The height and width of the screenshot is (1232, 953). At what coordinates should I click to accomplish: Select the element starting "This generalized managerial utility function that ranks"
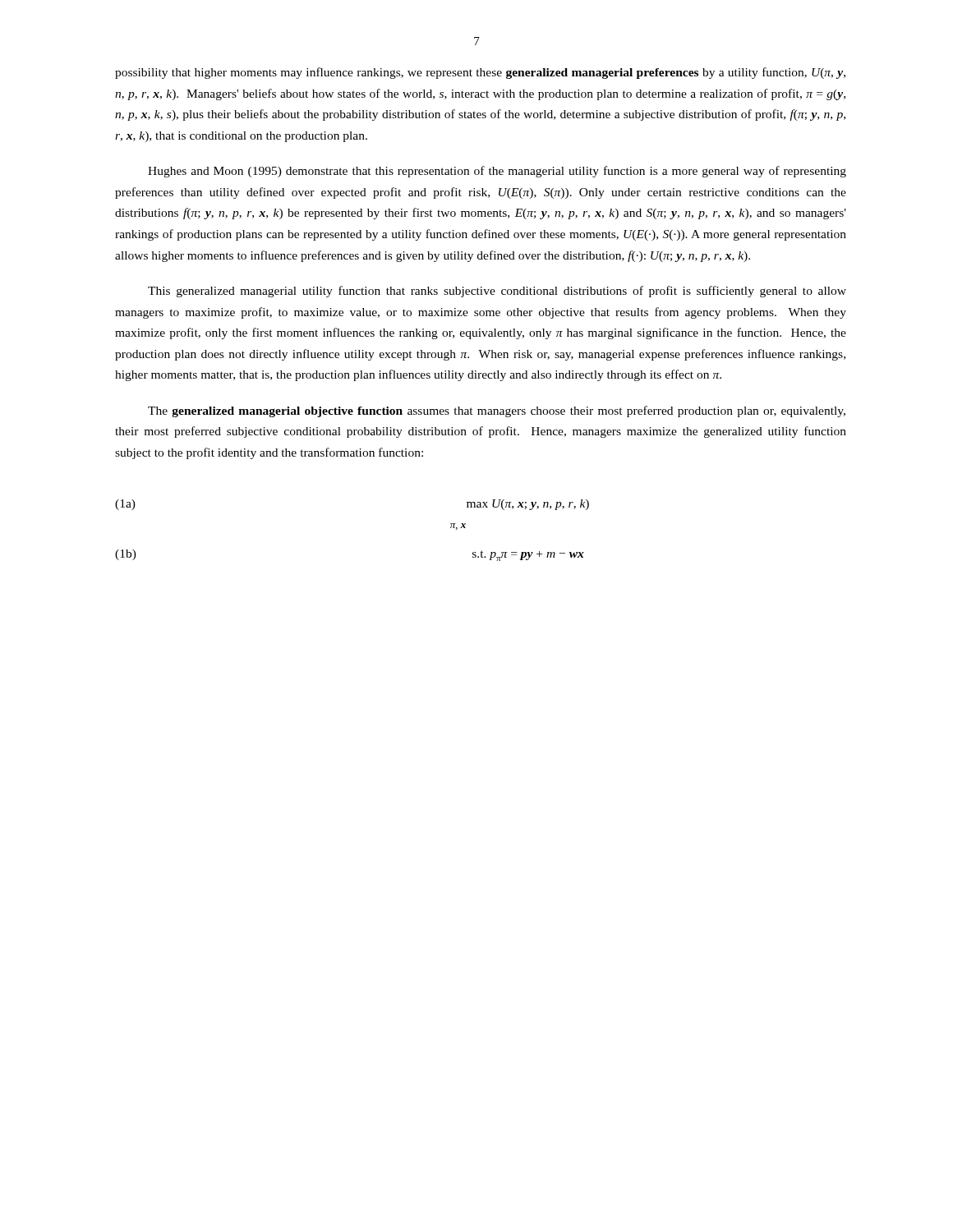[481, 332]
